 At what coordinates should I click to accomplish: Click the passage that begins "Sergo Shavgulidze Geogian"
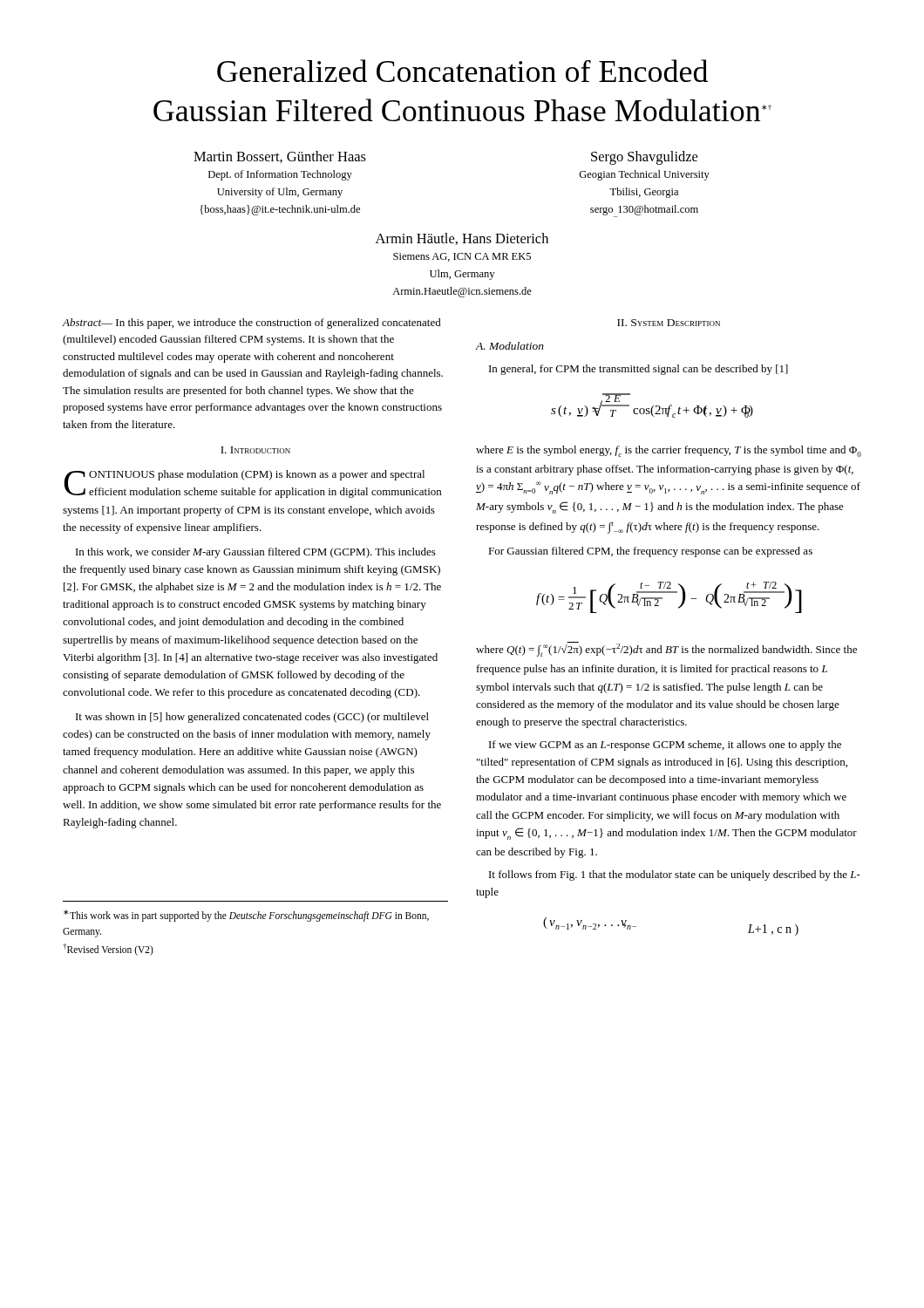(644, 184)
